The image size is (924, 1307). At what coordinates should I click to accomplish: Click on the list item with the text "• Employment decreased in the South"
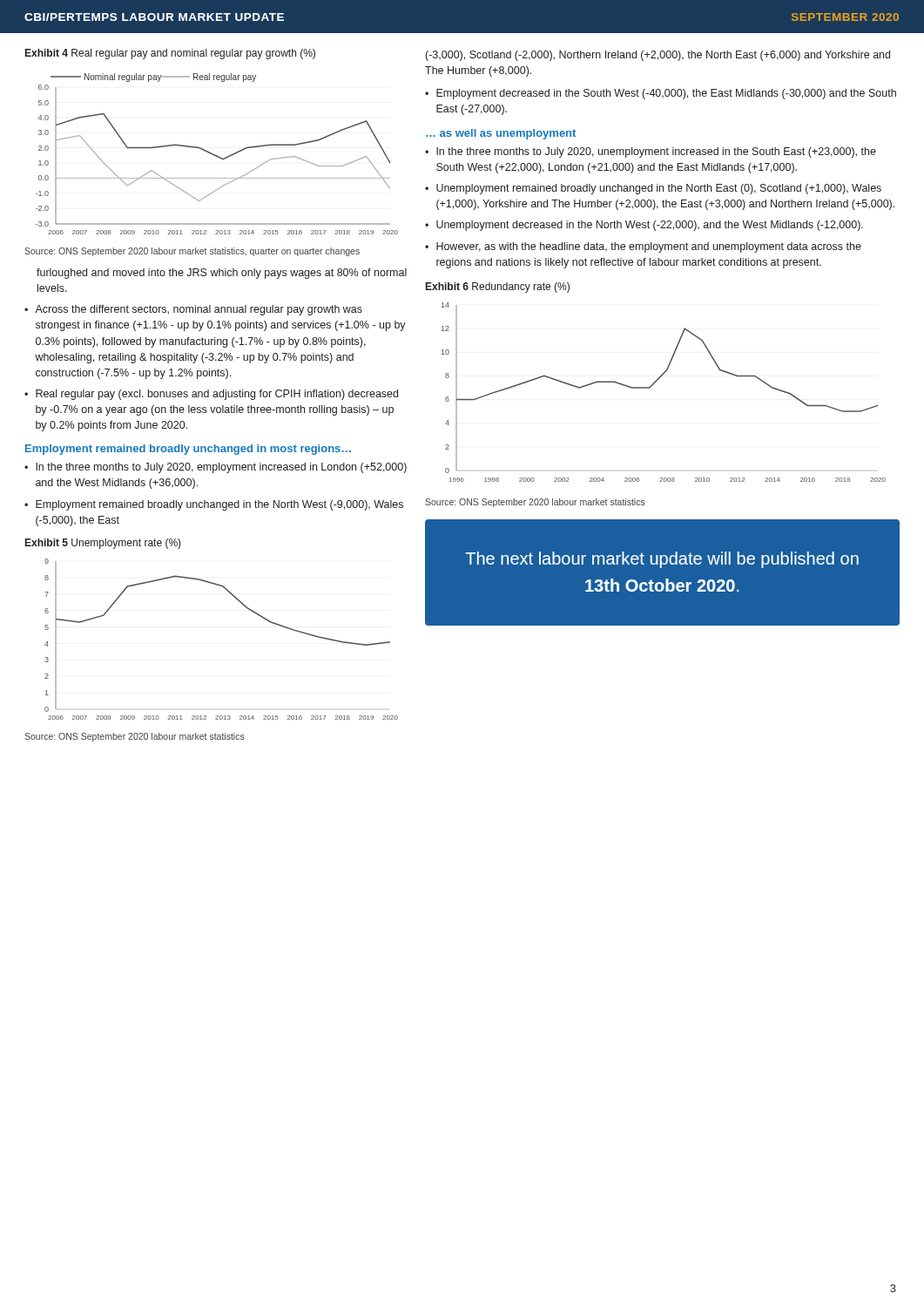tap(662, 101)
